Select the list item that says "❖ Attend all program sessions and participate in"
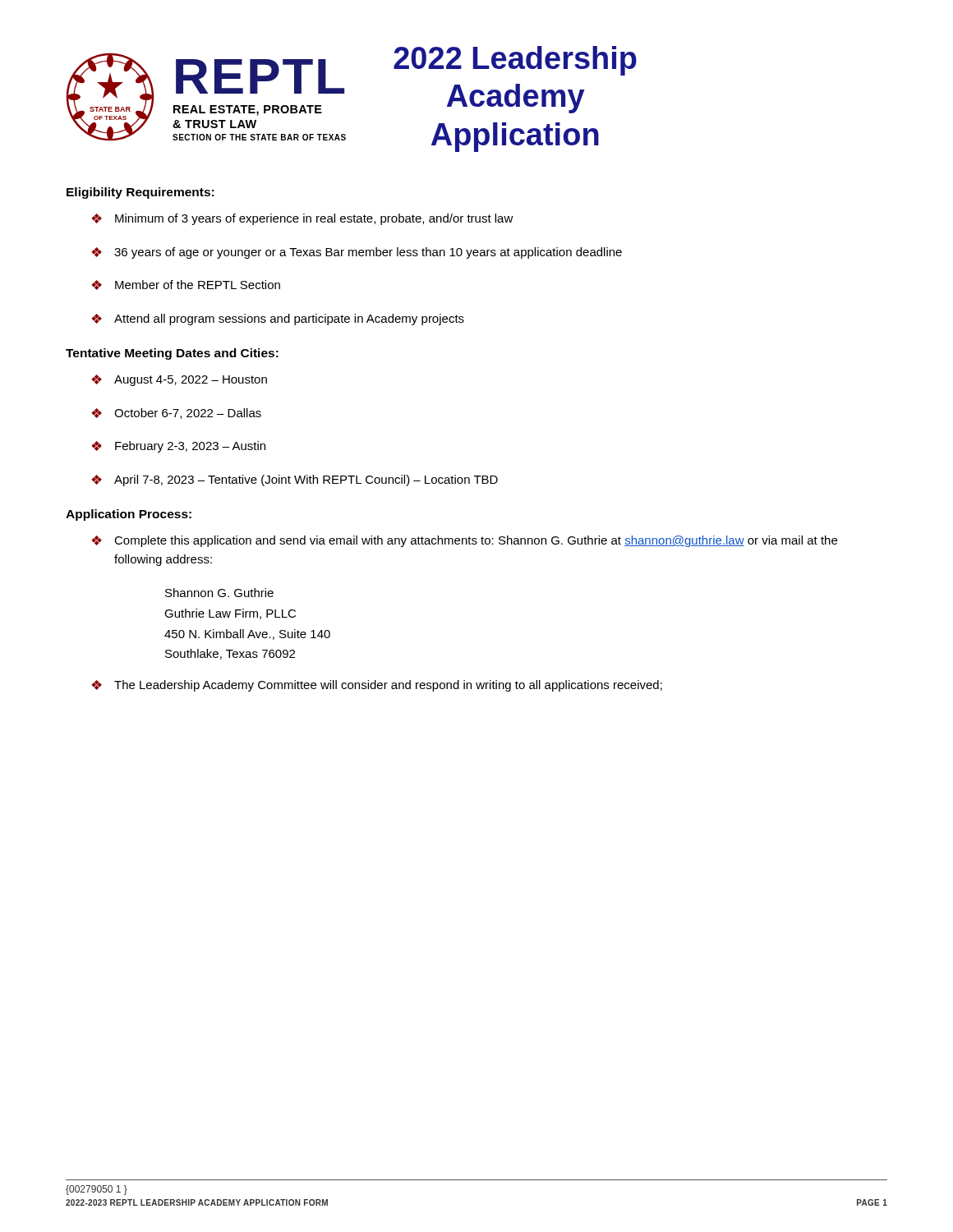This screenshot has height=1232, width=953. point(278,319)
